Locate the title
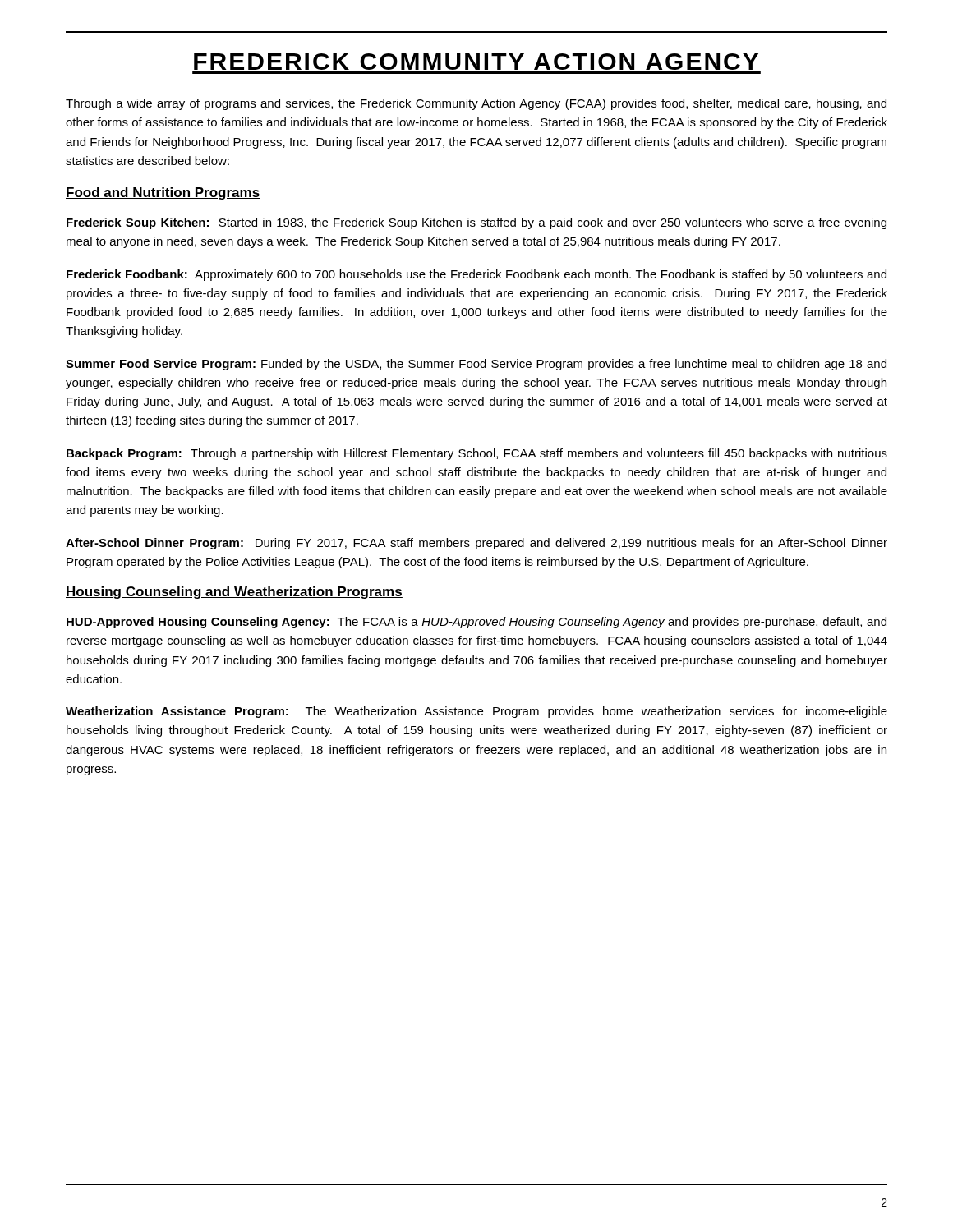The image size is (953, 1232). coord(476,61)
